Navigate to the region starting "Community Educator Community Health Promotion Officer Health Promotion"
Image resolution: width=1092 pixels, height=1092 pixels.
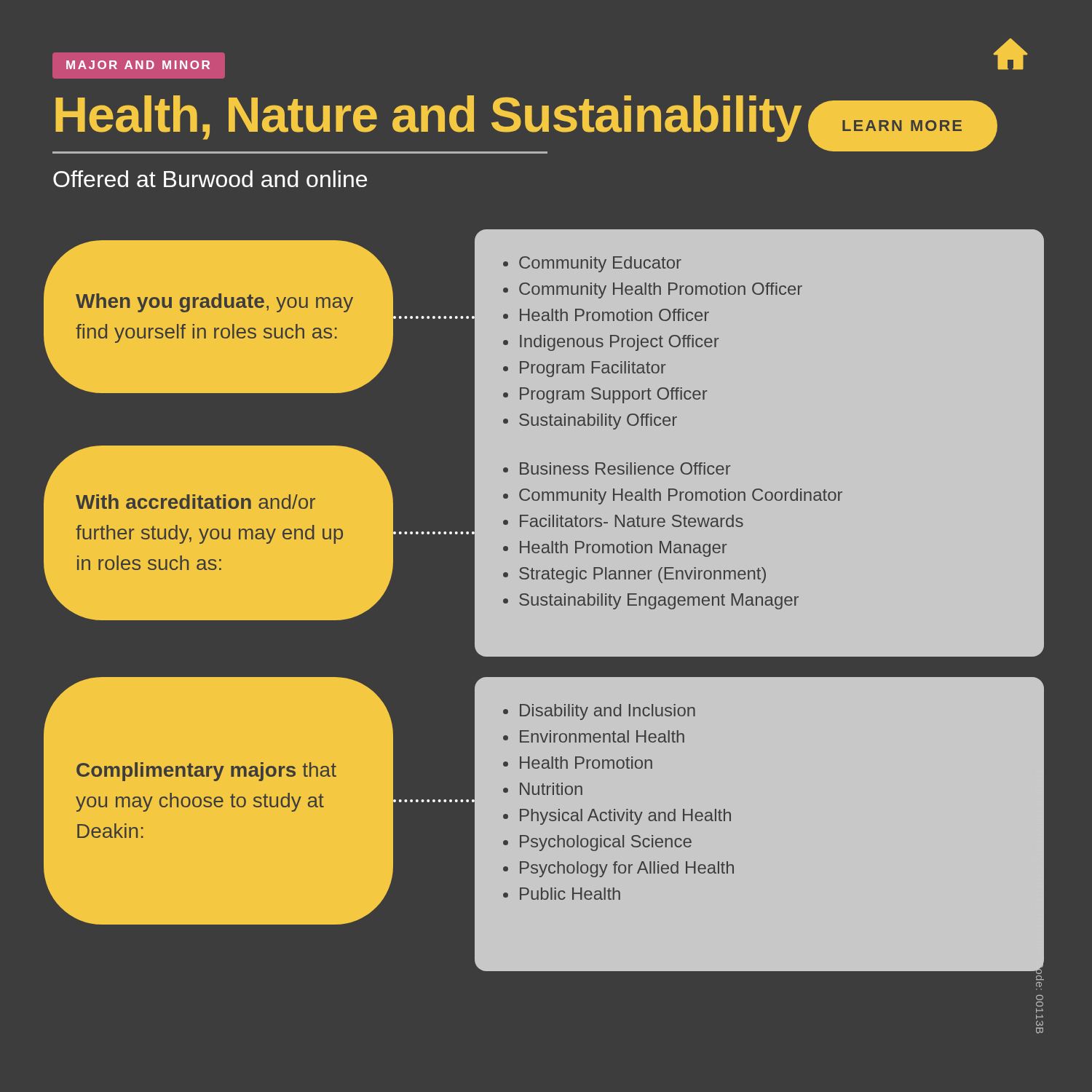click(x=592, y=264)
